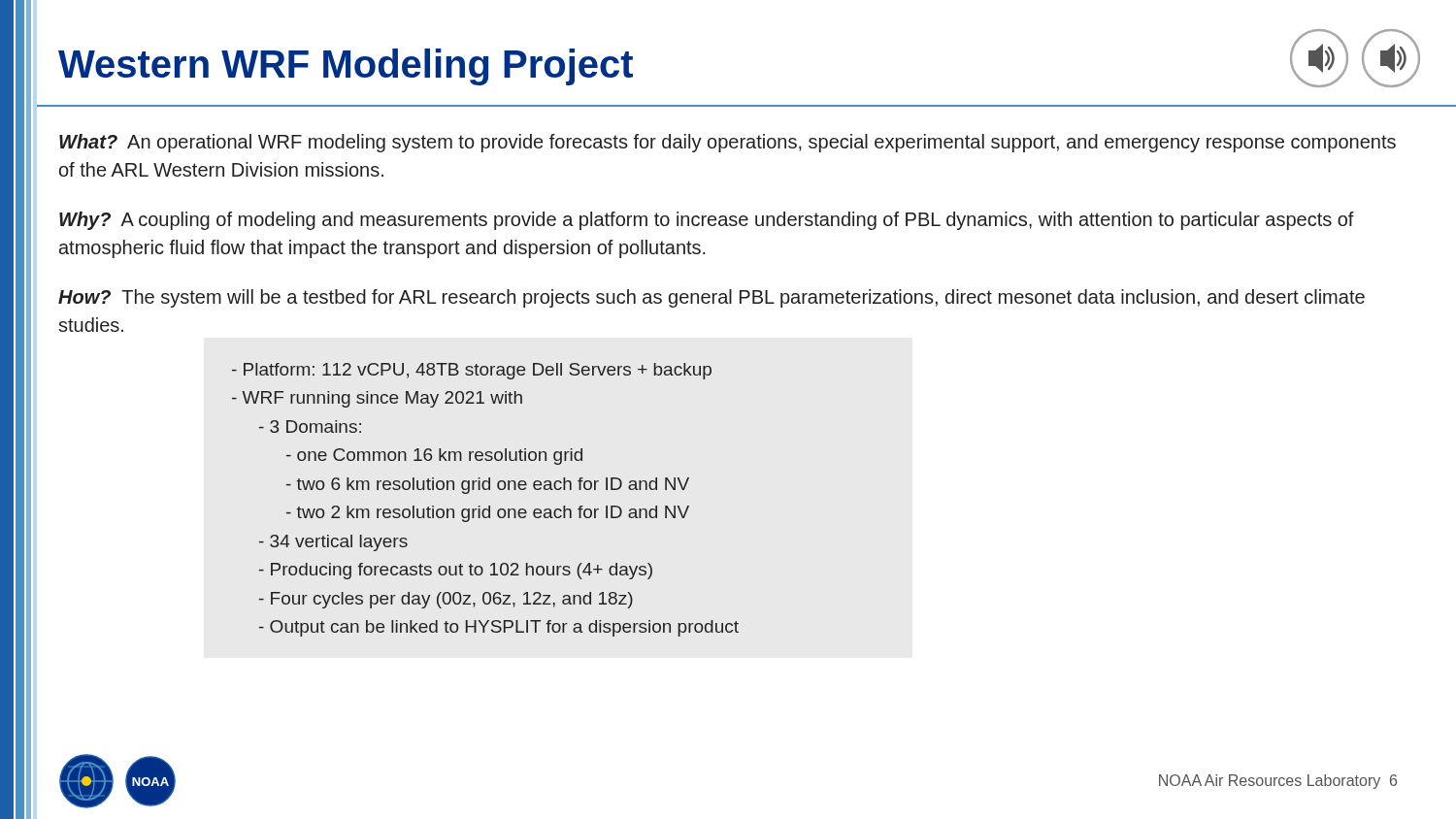Point to the block beginning "Producing forecasts out to 102 hours"
The height and width of the screenshot is (819, 1456).
(x=456, y=569)
